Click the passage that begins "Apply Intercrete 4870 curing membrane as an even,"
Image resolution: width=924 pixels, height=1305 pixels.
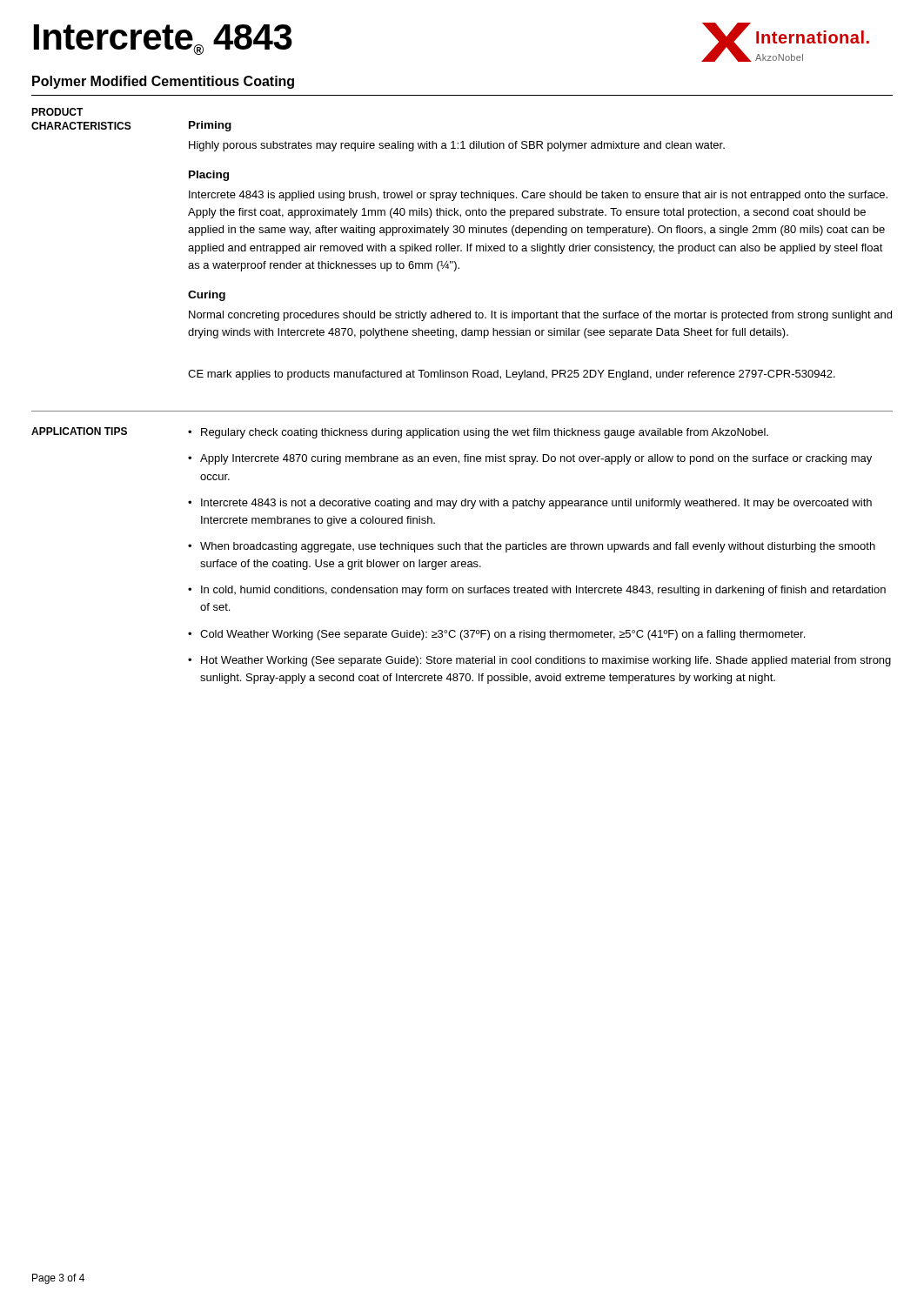point(536,467)
